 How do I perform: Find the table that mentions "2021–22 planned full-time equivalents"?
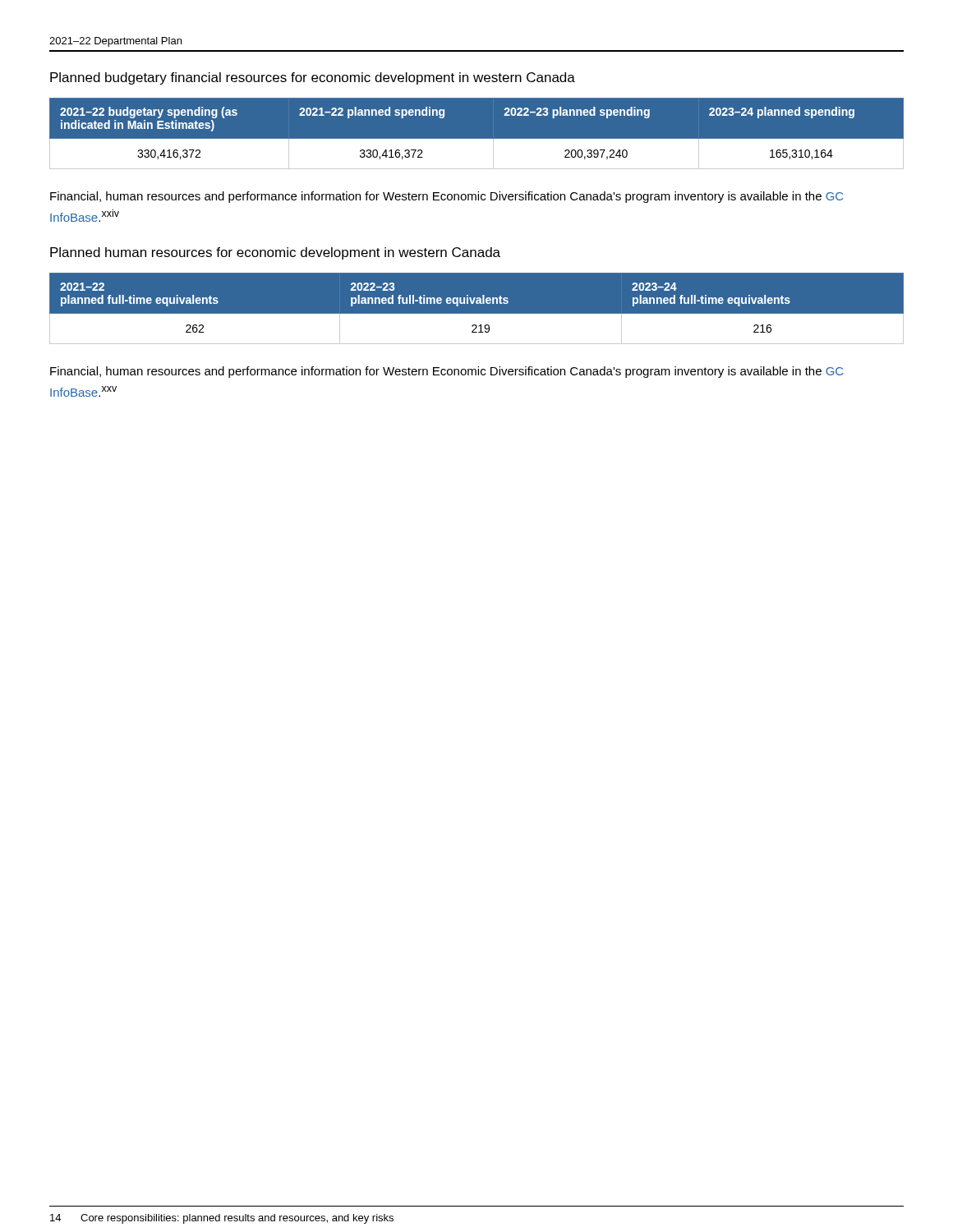tap(476, 308)
